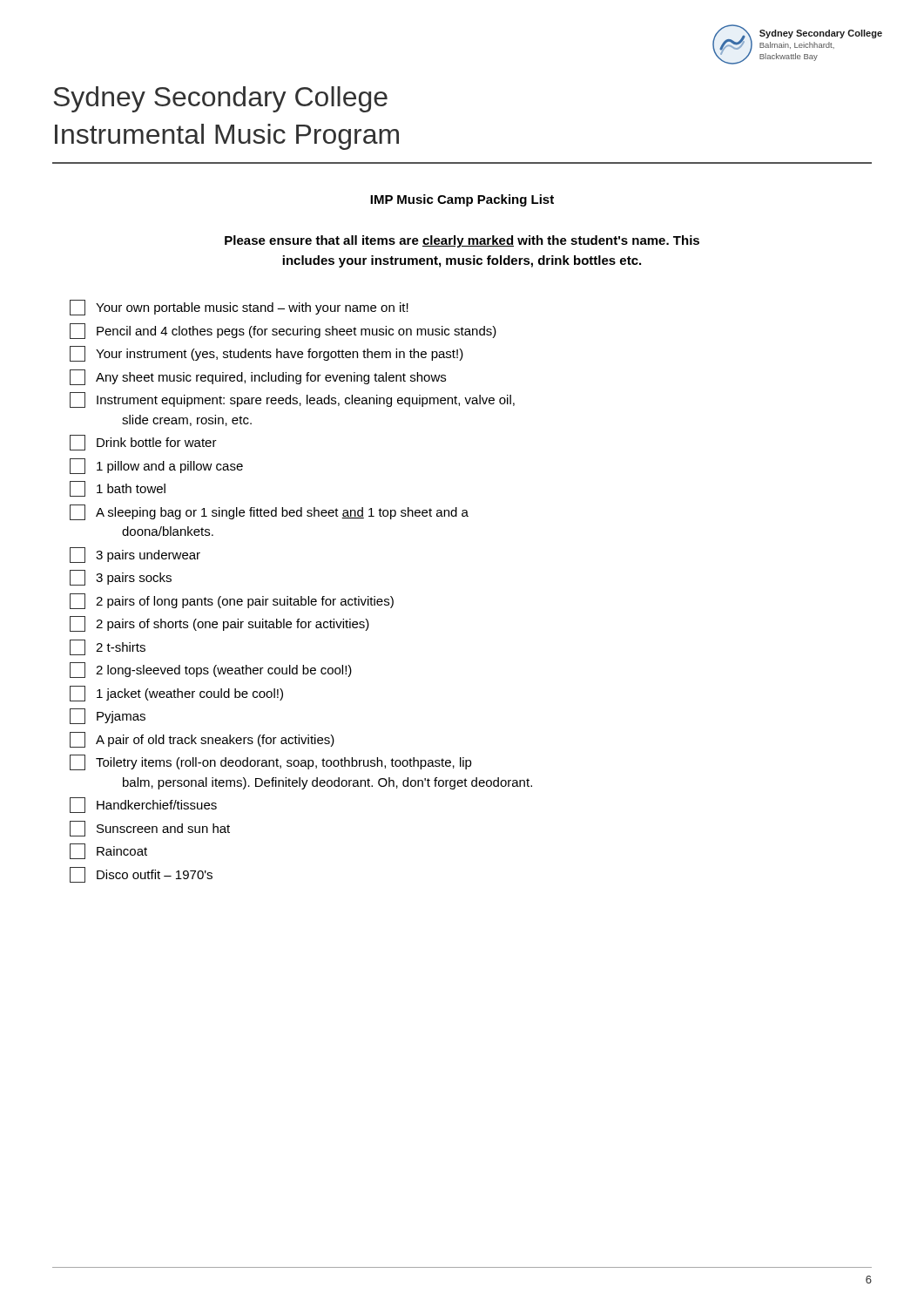Screen dimensions: 1307x924
Task: Locate the text "Disco outfit – 1970's"
Action: pos(141,875)
